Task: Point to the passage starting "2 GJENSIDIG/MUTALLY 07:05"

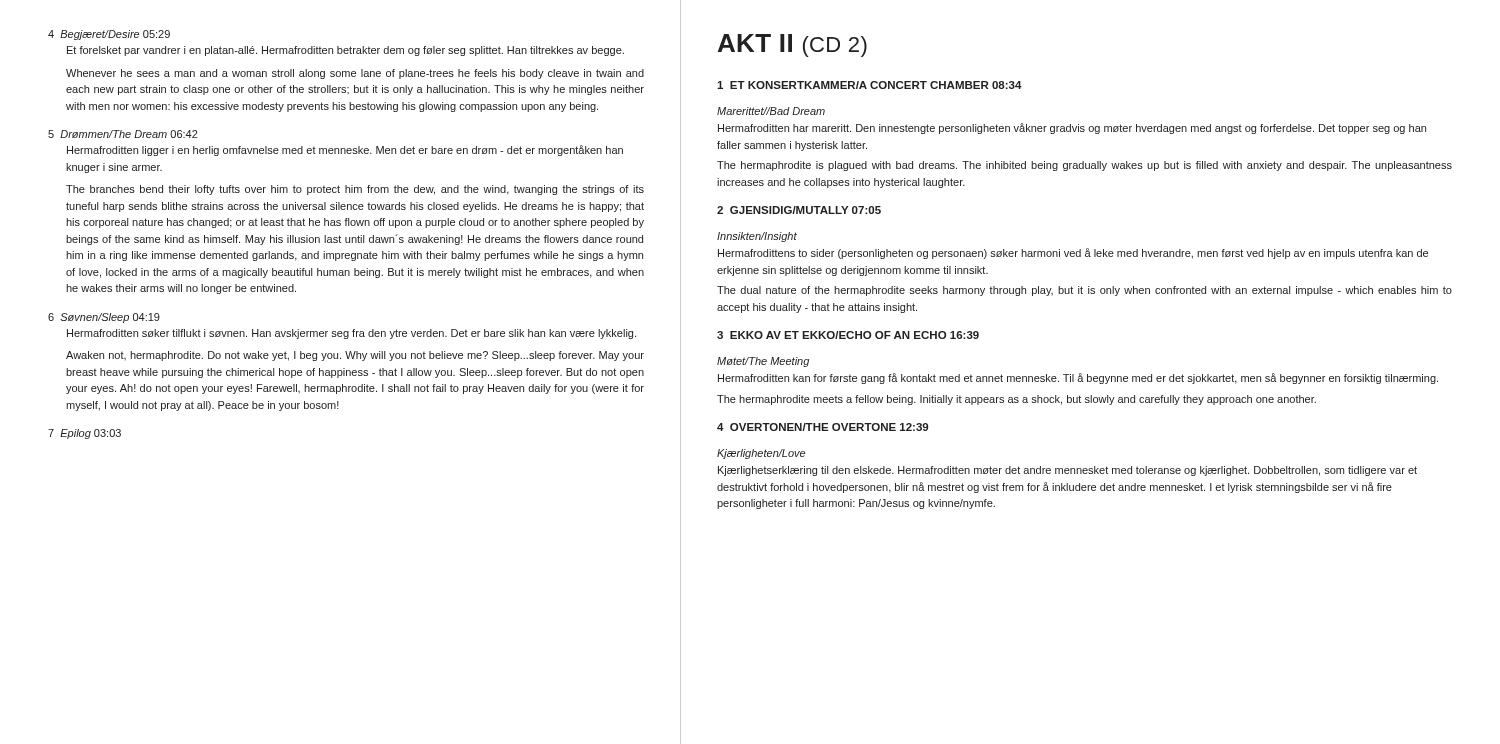Action: tap(799, 210)
